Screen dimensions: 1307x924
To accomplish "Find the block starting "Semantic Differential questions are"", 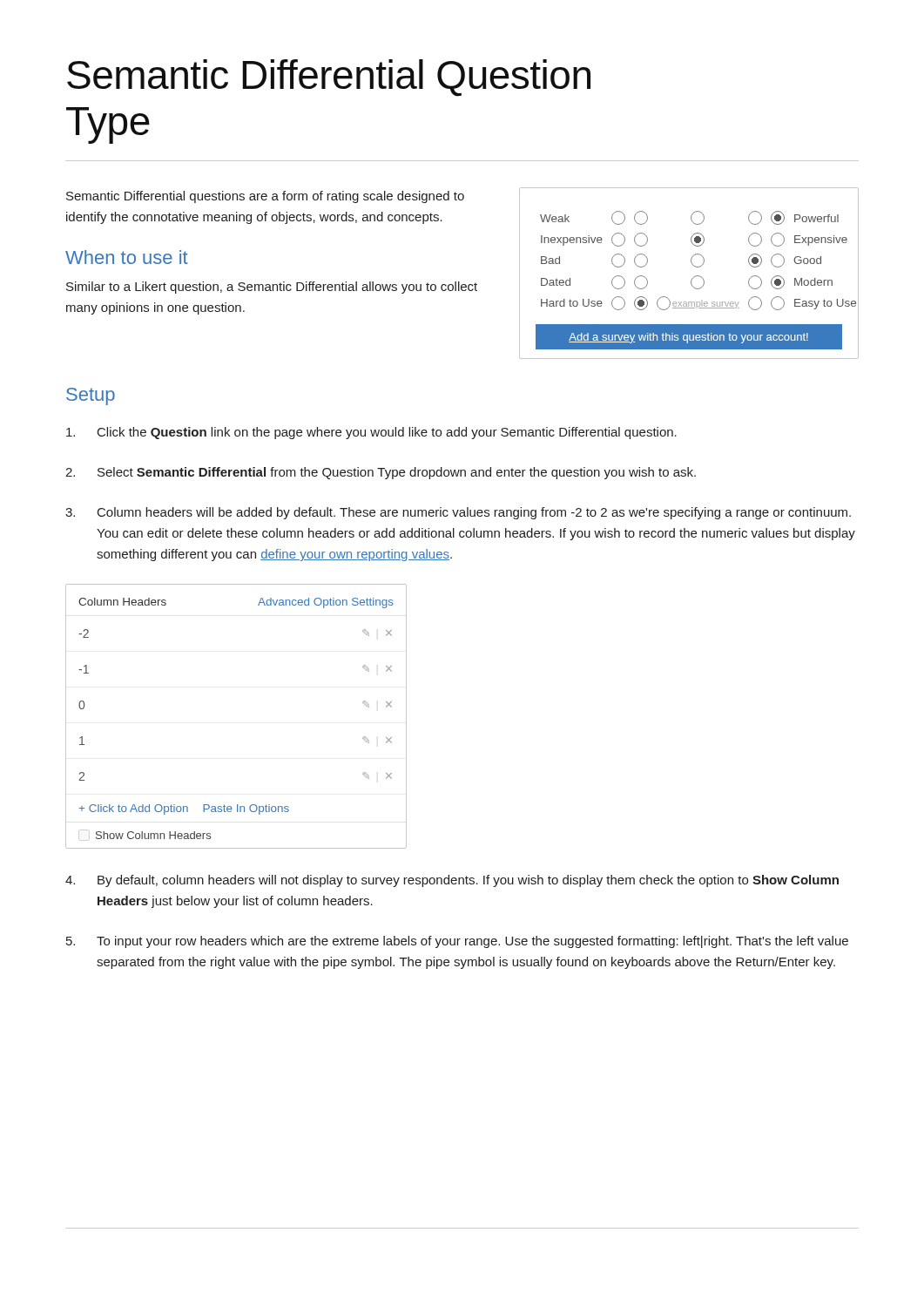I will [265, 206].
